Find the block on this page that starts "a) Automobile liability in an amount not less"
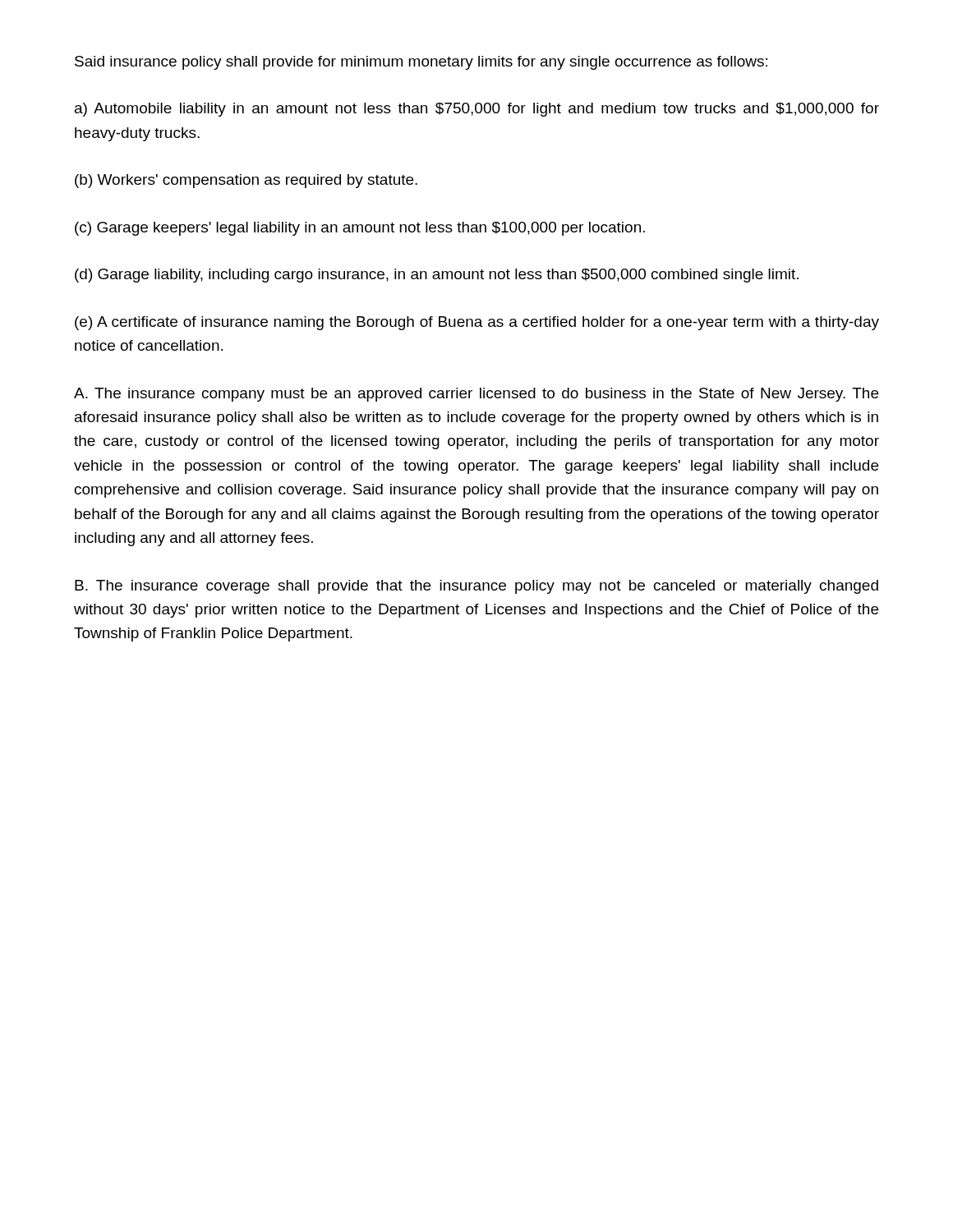Screen dimensions: 1232x953 (x=476, y=120)
